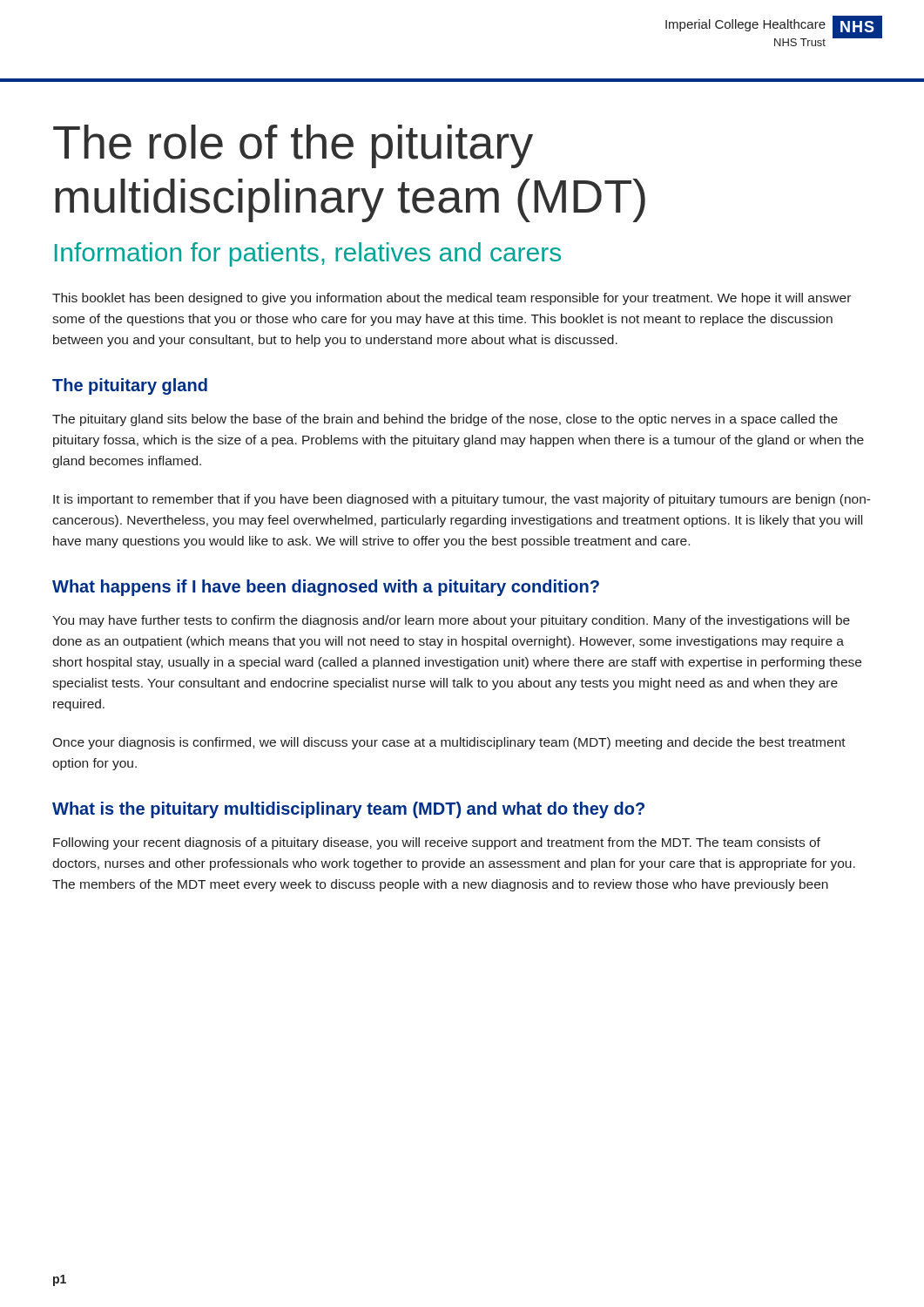The height and width of the screenshot is (1307, 924).
Task: Find the block on this page that starts "The pituitary gland sits below the base of"
Action: point(458,440)
